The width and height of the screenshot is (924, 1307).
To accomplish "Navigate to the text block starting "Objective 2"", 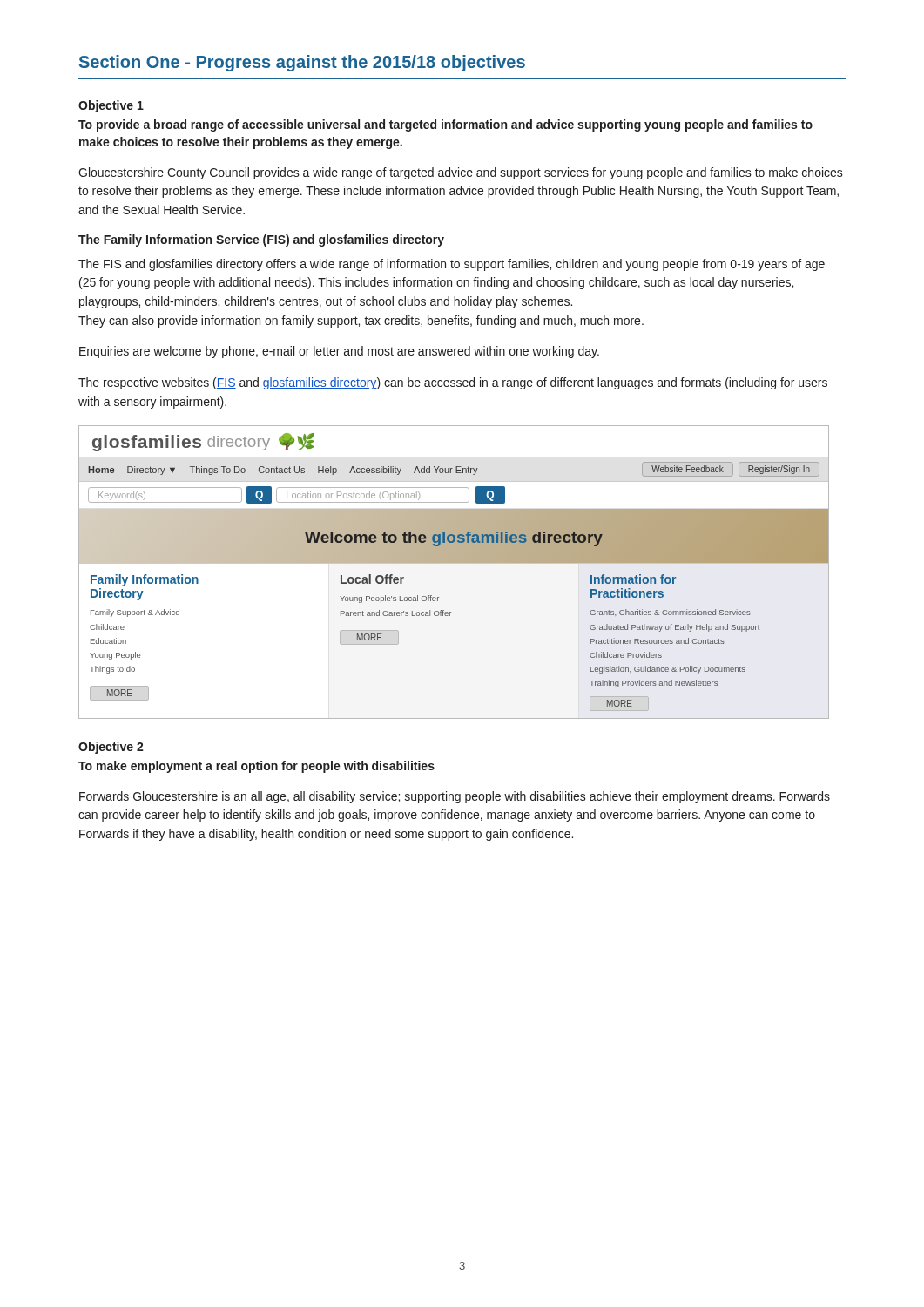I will click(111, 747).
